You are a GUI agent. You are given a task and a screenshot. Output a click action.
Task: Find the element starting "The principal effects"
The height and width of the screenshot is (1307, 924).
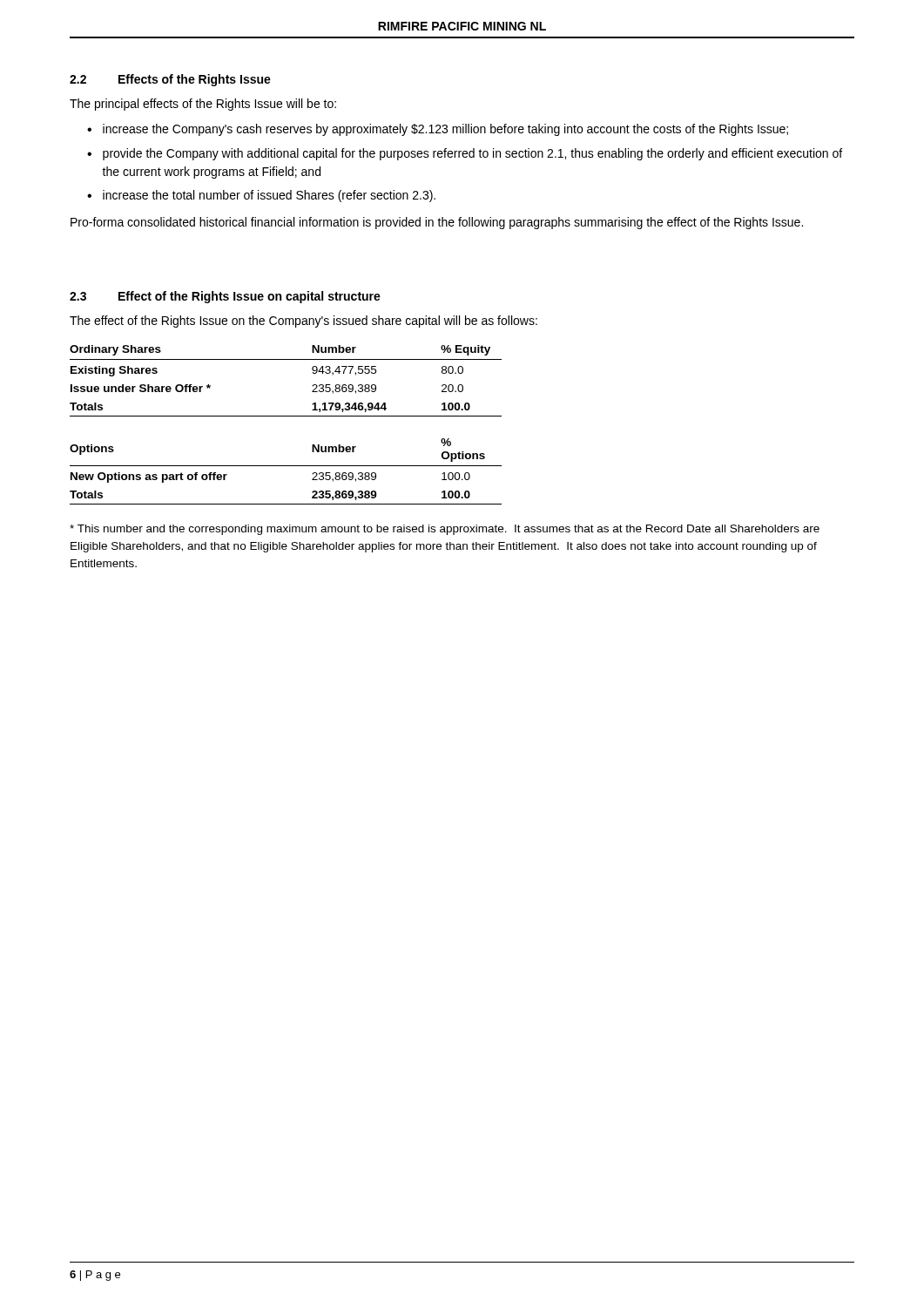[203, 104]
